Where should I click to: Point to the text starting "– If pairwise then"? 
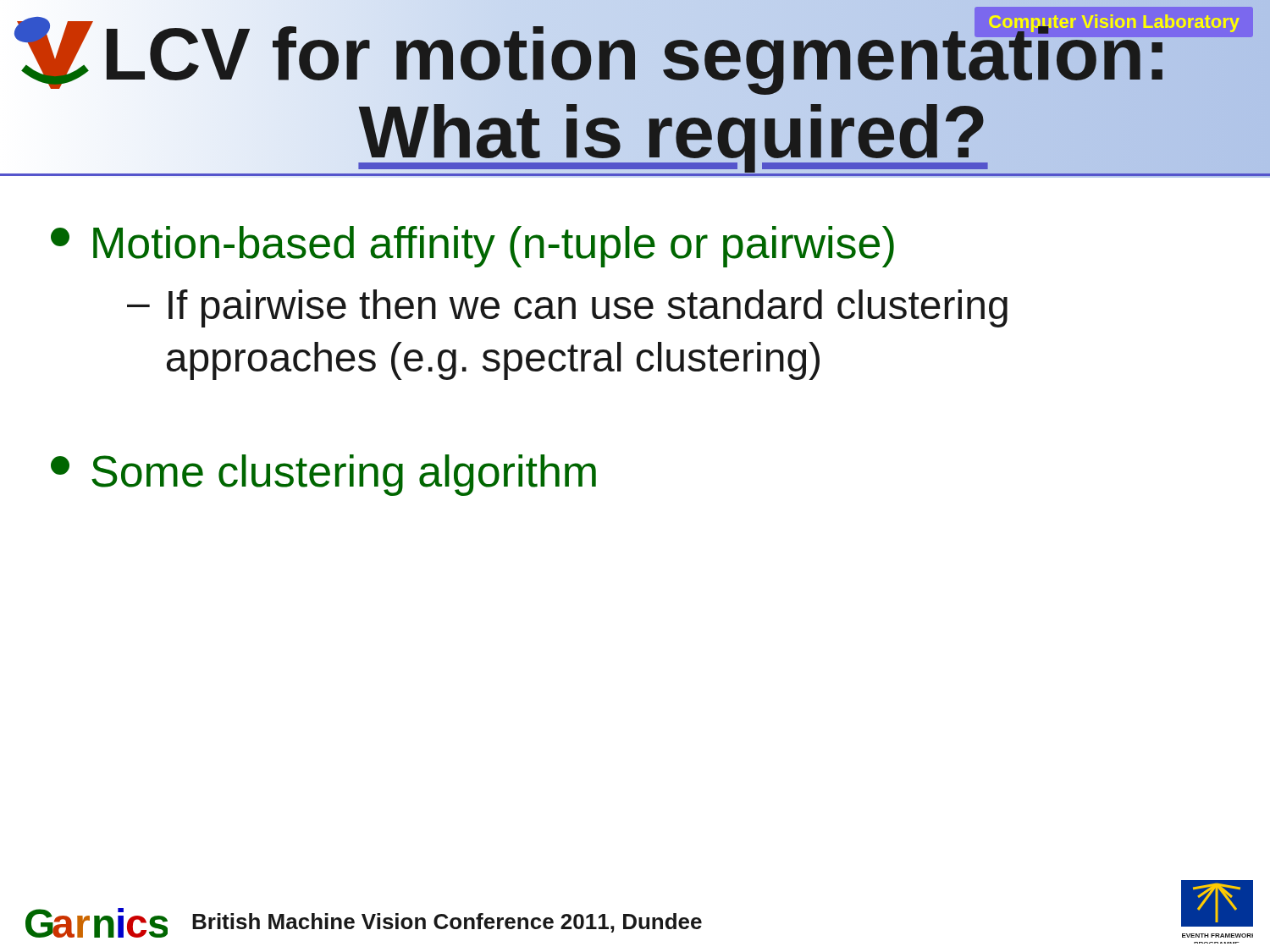click(x=673, y=332)
